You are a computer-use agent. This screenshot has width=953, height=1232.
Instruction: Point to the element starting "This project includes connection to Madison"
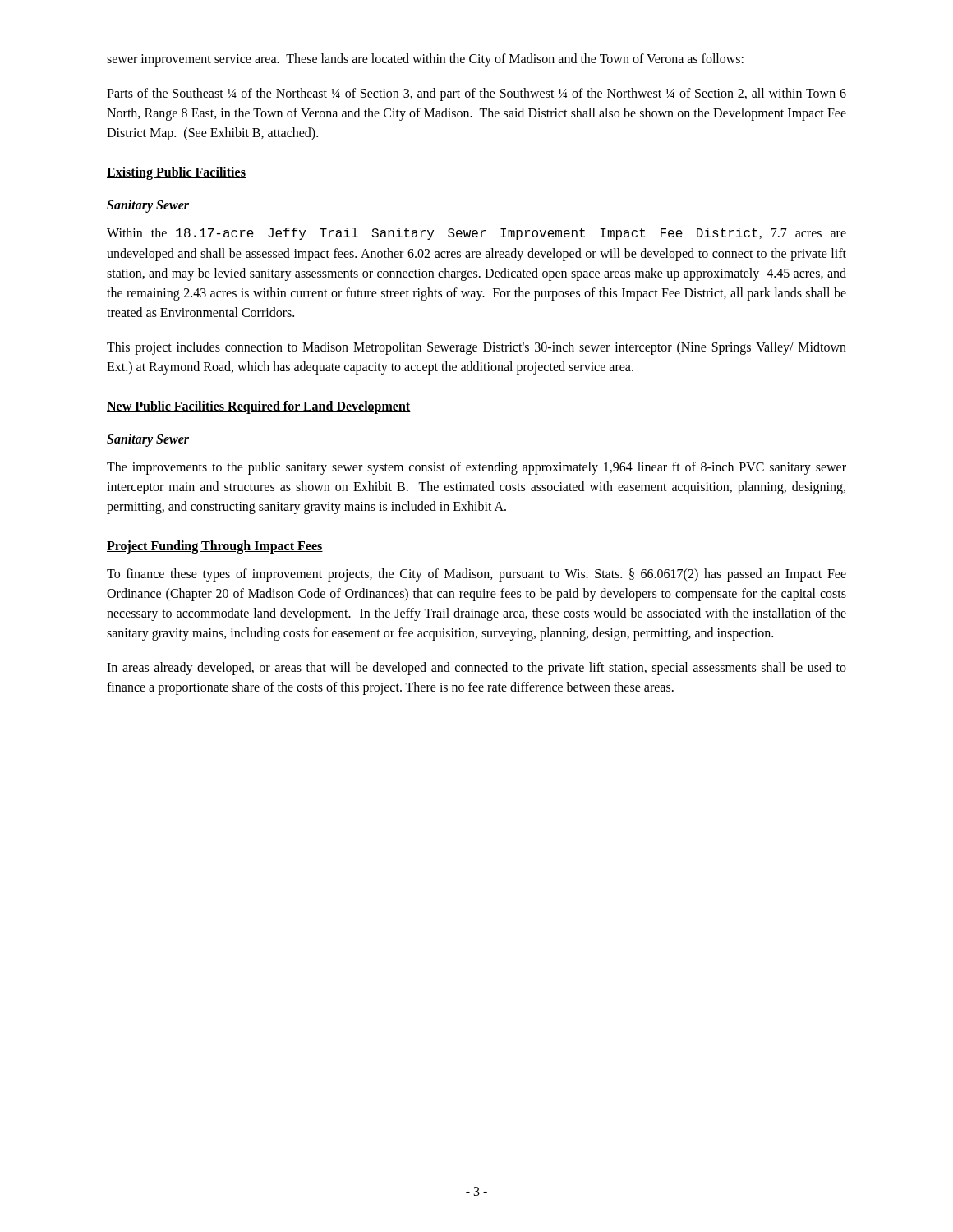pyautogui.click(x=476, y=357)
